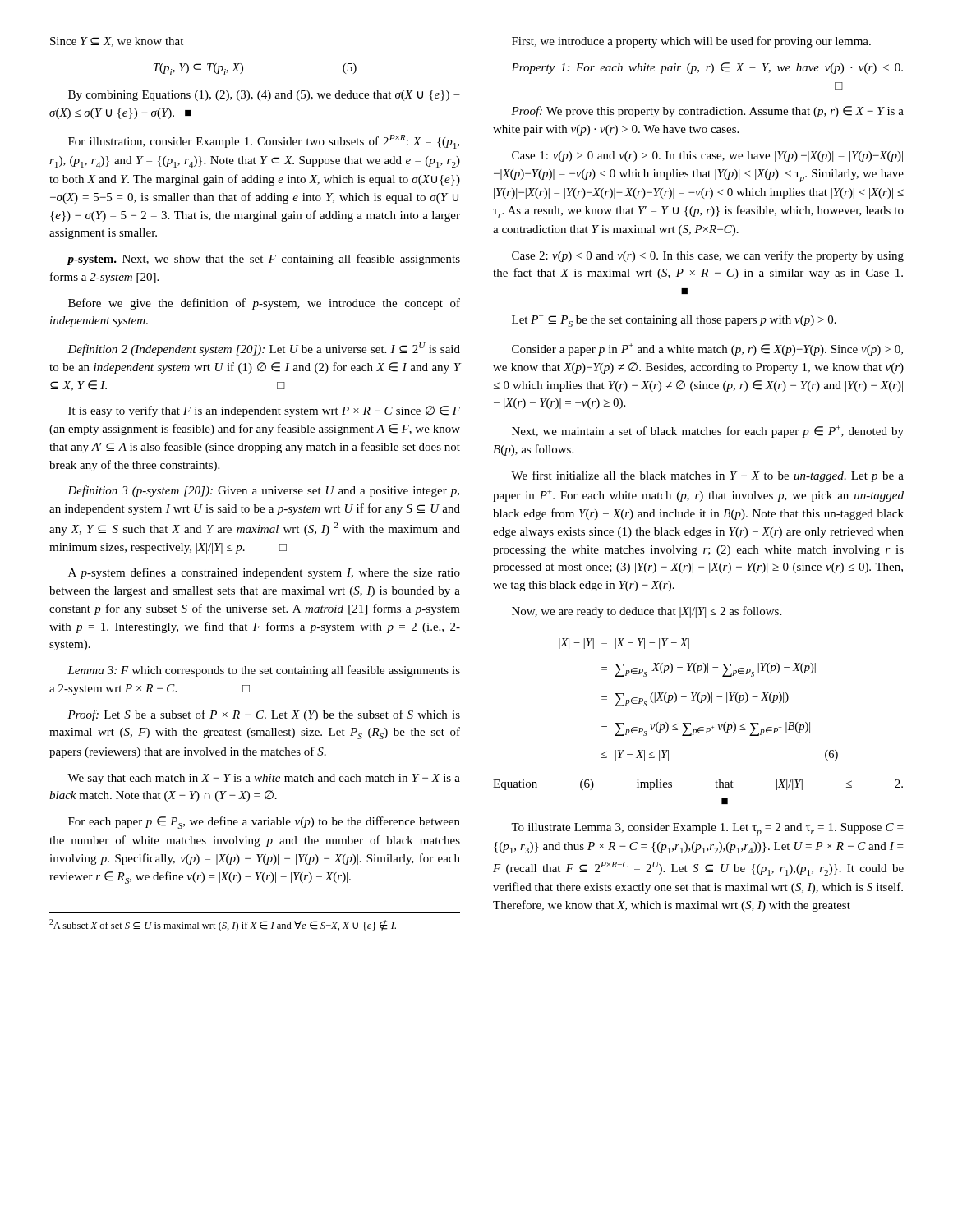This screenshot has height=1232, width=953.
Task: Locate the text block containing "For illustration, consider Example 1. Consider"
Action: pos(255,186)
